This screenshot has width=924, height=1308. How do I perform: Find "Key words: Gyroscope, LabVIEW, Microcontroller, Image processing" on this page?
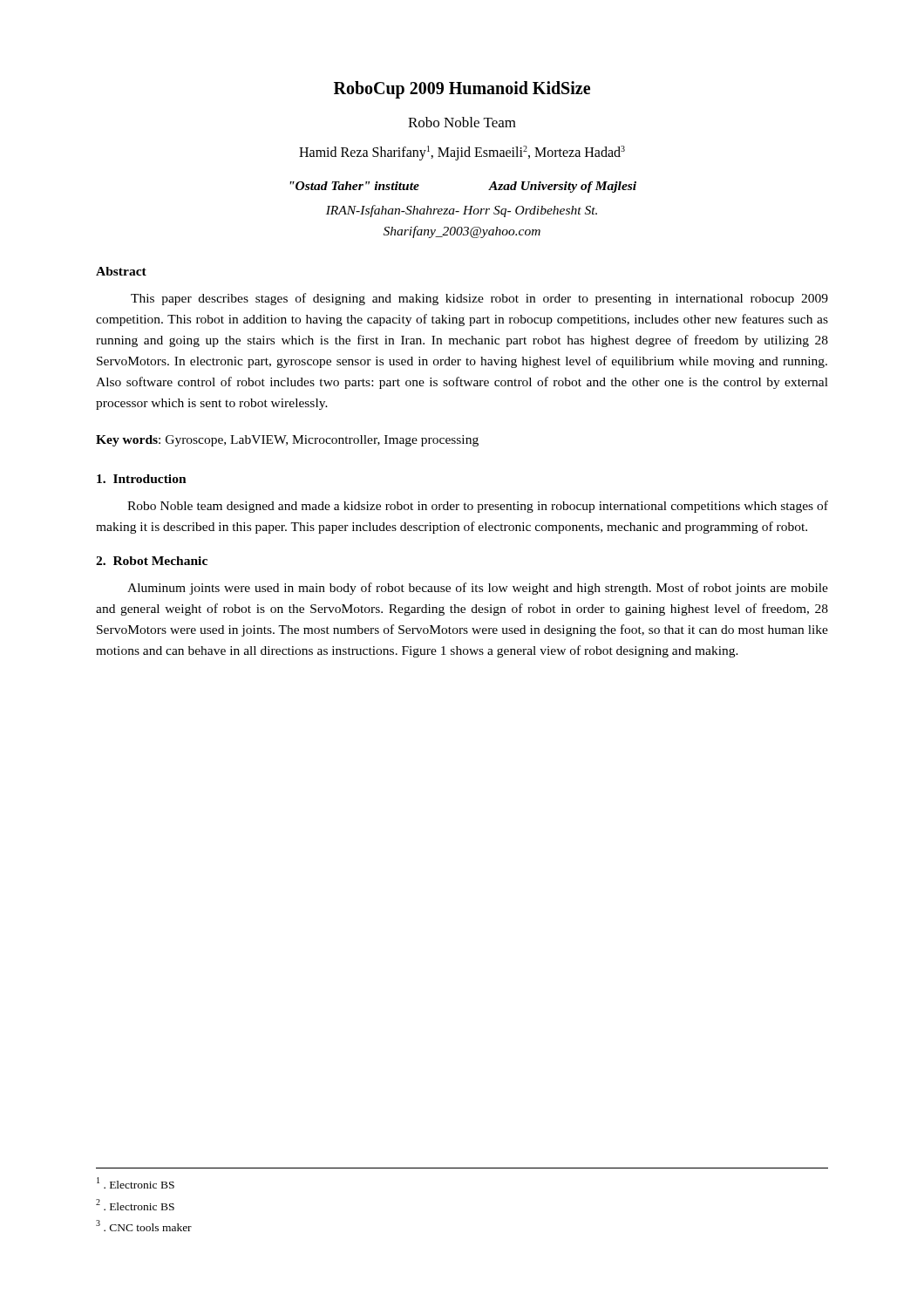(x=287, y=439)
